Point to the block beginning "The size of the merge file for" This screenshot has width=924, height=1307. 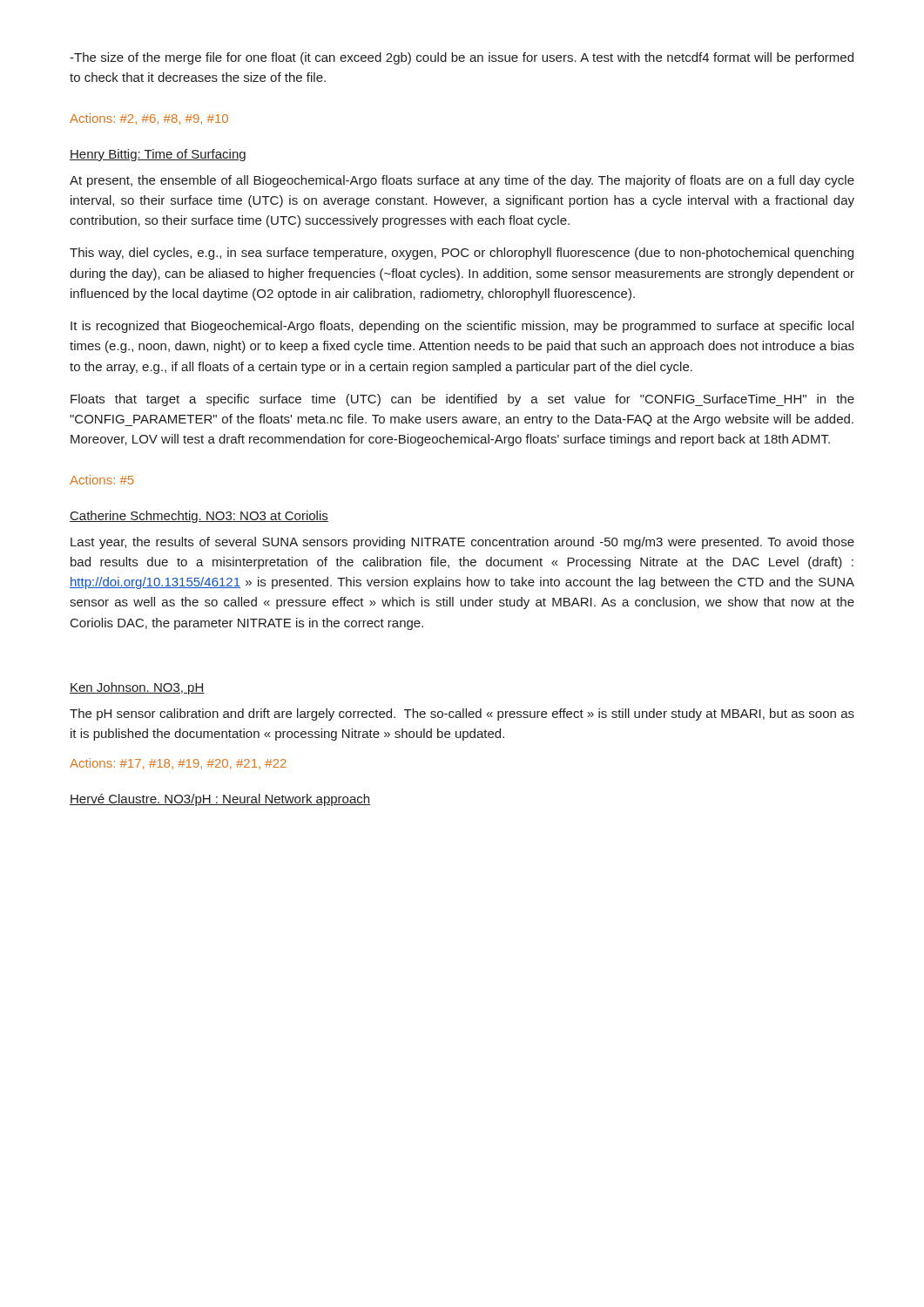pyautogui.click(x=462, y=67)
